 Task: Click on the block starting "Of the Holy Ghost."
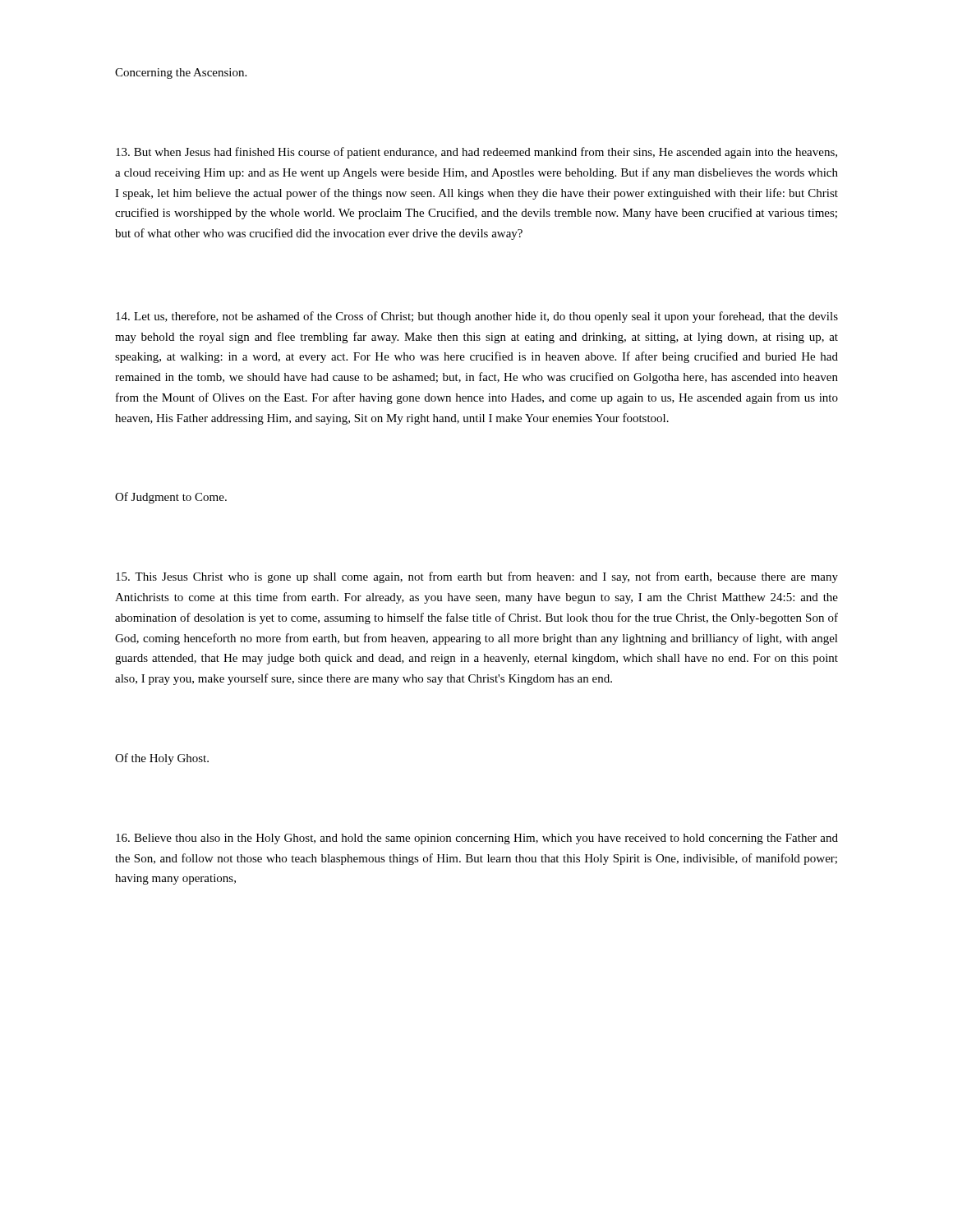click(x=162, y=759)
